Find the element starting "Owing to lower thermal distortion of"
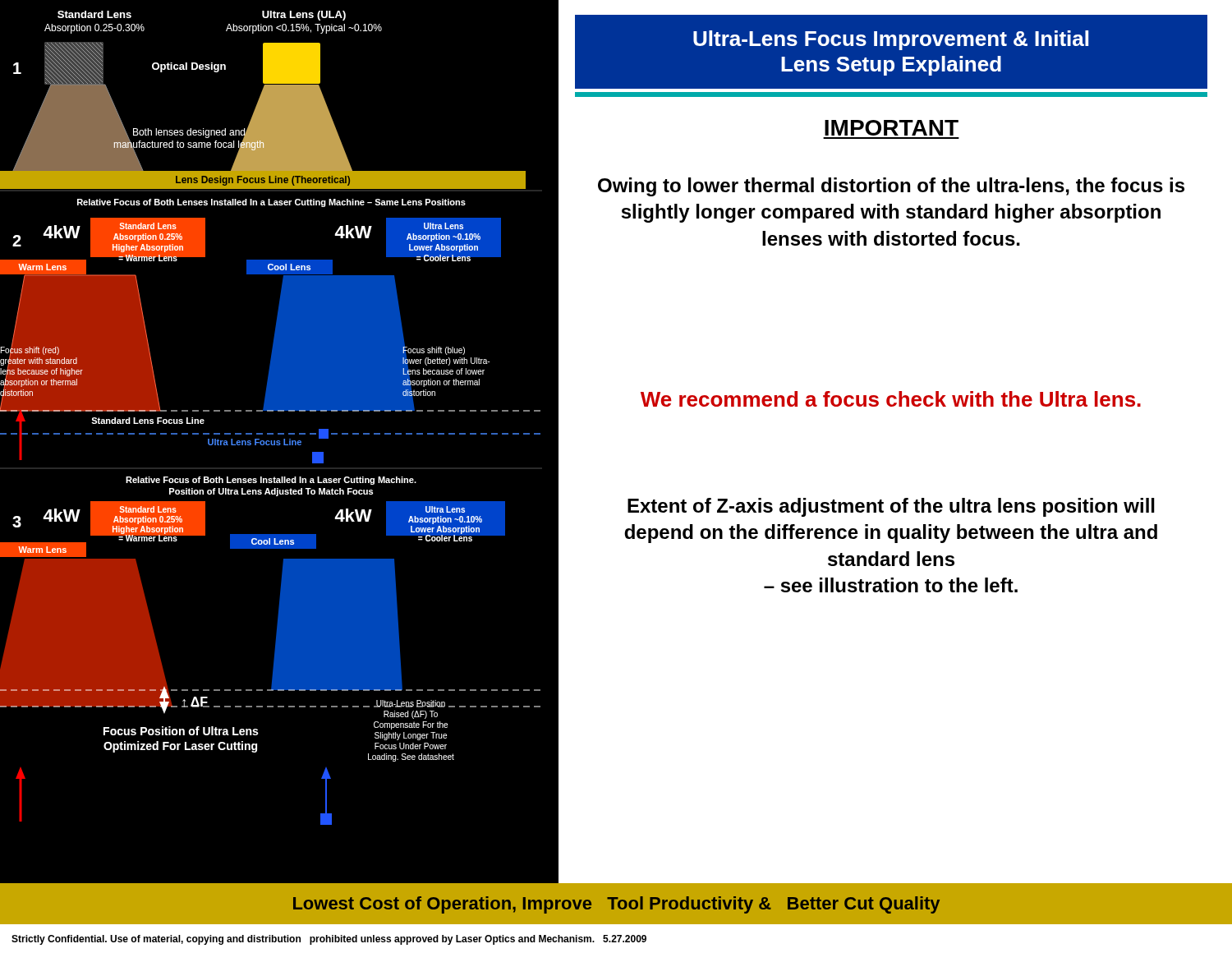This screenshot has width=1232, height=953. 891,212
